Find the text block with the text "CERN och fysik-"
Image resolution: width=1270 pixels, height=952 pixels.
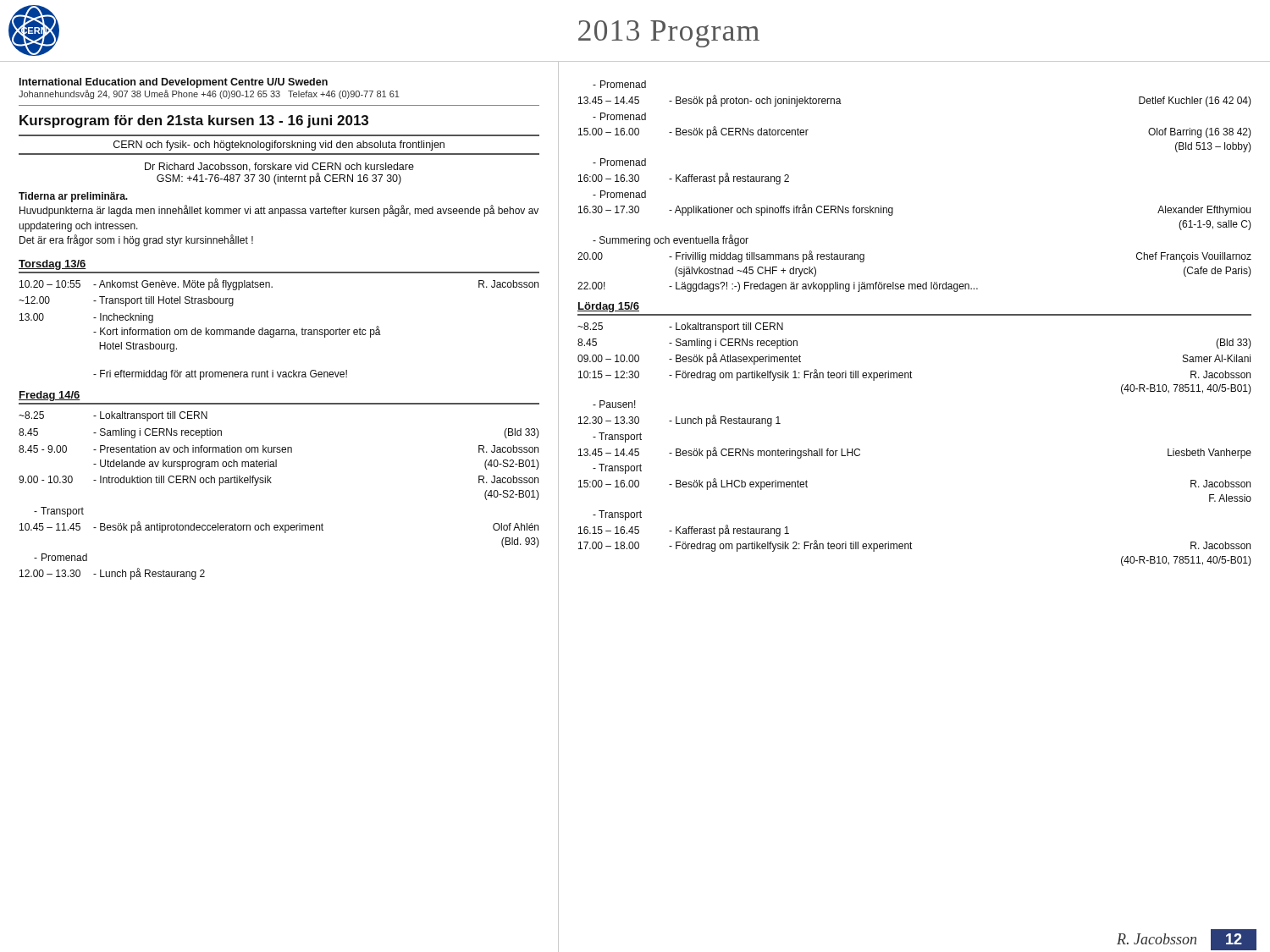tap(279, 145)
